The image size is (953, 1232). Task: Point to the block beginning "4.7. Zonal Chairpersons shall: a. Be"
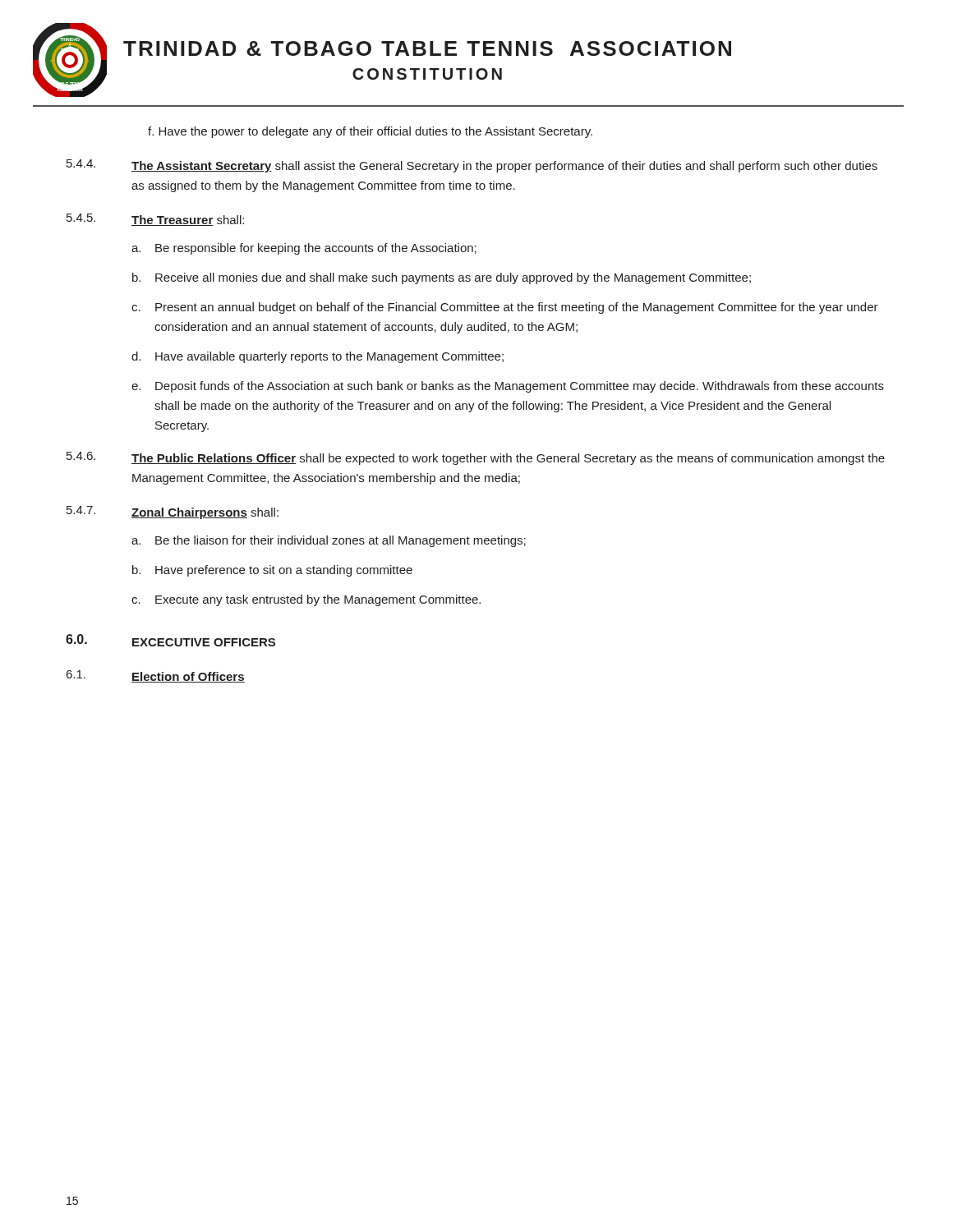[x=173, y=513]
